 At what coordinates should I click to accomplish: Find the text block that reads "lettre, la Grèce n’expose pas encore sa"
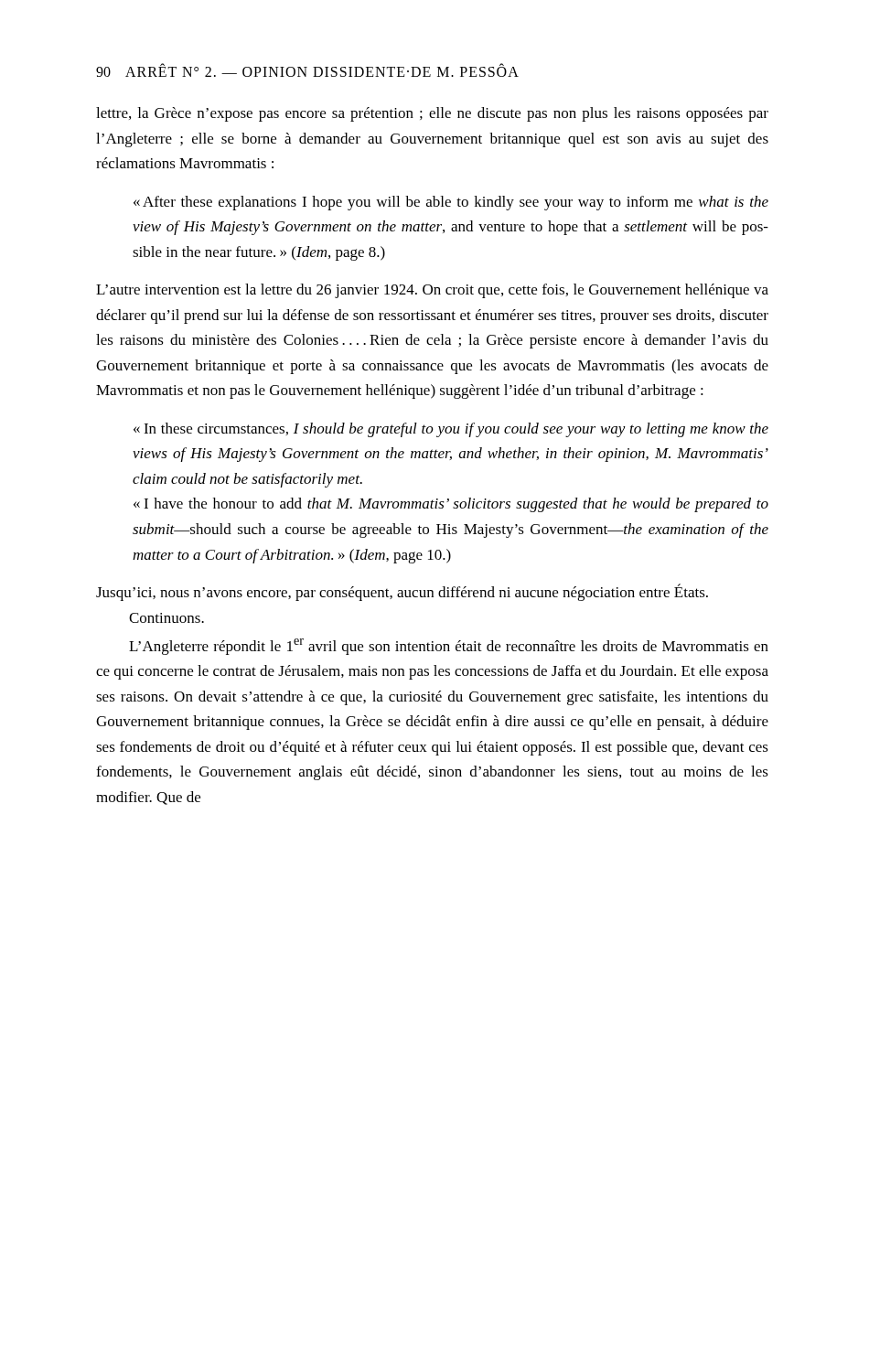click(x=432, y=138)
